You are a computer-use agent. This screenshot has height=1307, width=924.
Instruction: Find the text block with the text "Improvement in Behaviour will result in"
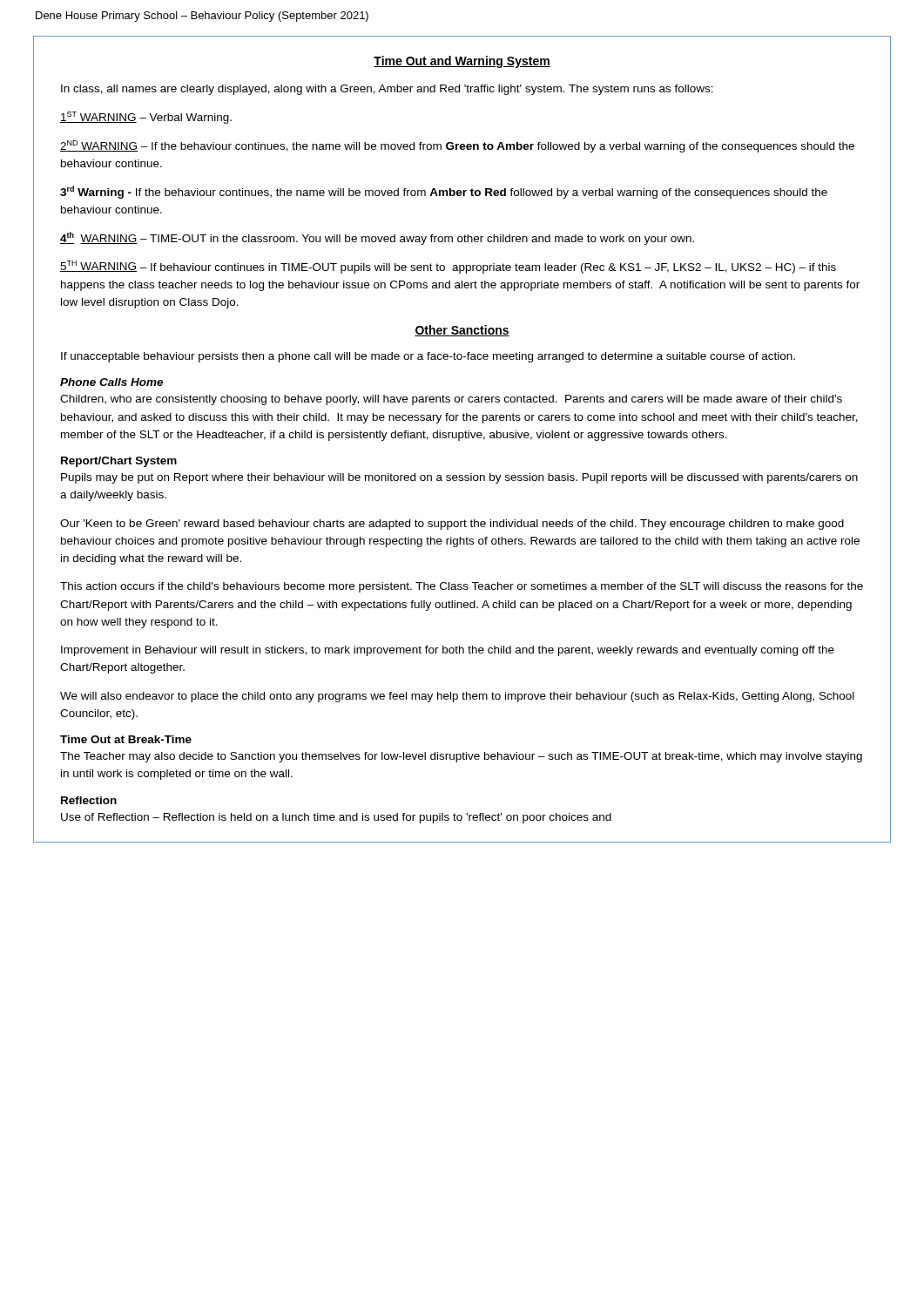coord(447,658)
